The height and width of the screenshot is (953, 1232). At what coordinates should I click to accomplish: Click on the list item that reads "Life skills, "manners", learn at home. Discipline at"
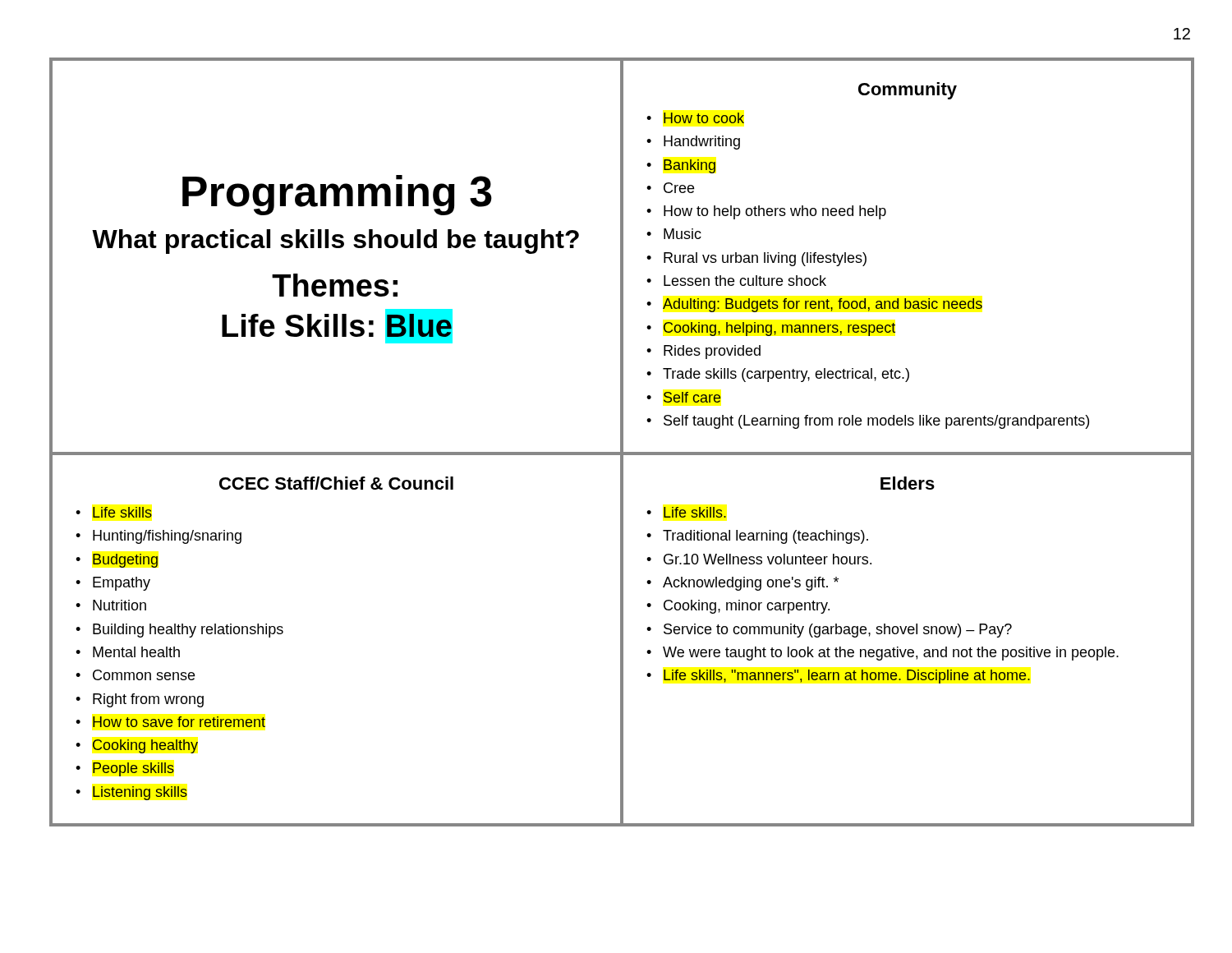847,675
